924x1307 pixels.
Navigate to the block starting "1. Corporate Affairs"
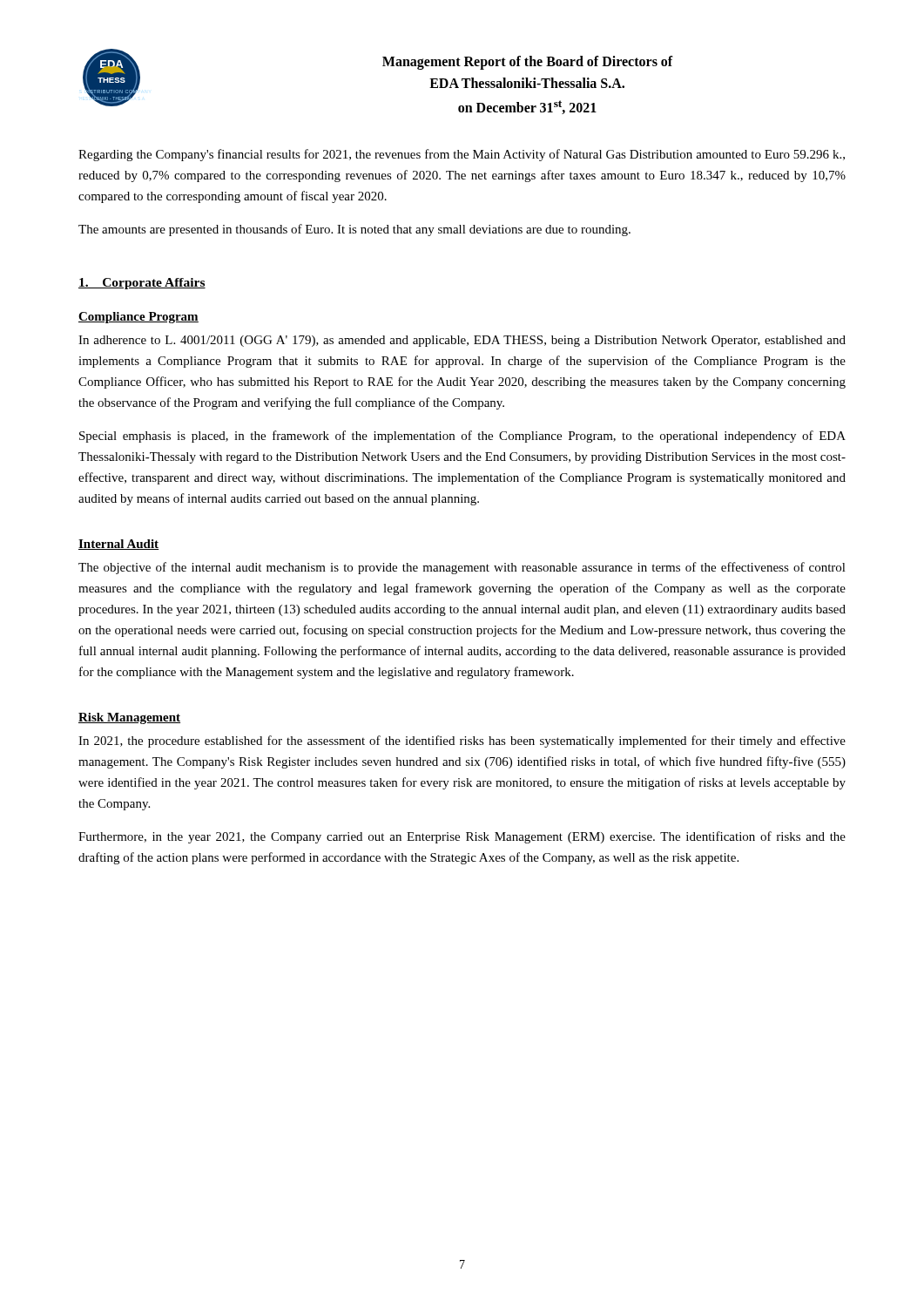click(x=142, y=282)
